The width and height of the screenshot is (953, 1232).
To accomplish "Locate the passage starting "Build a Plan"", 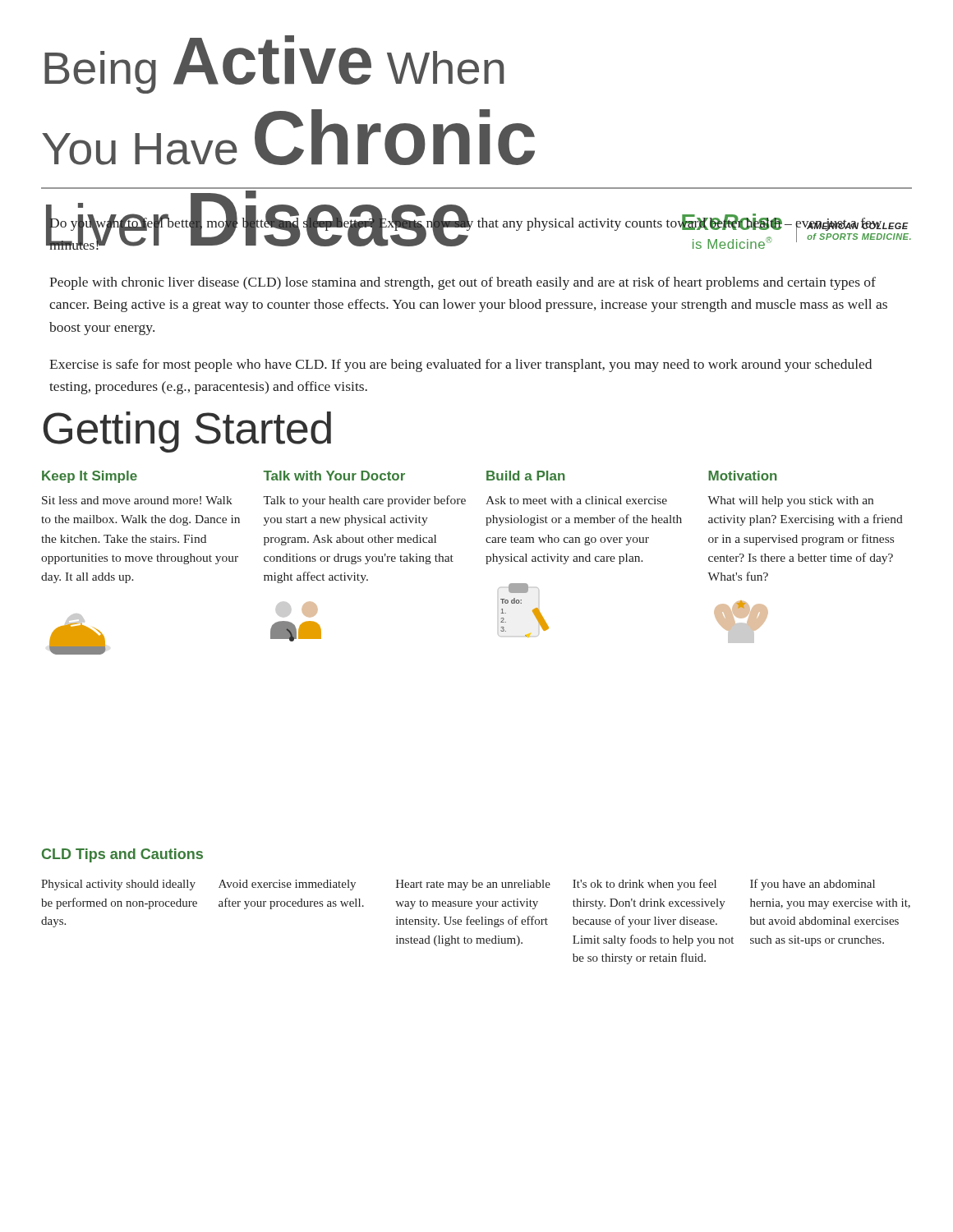I will (x=526, y=476).
